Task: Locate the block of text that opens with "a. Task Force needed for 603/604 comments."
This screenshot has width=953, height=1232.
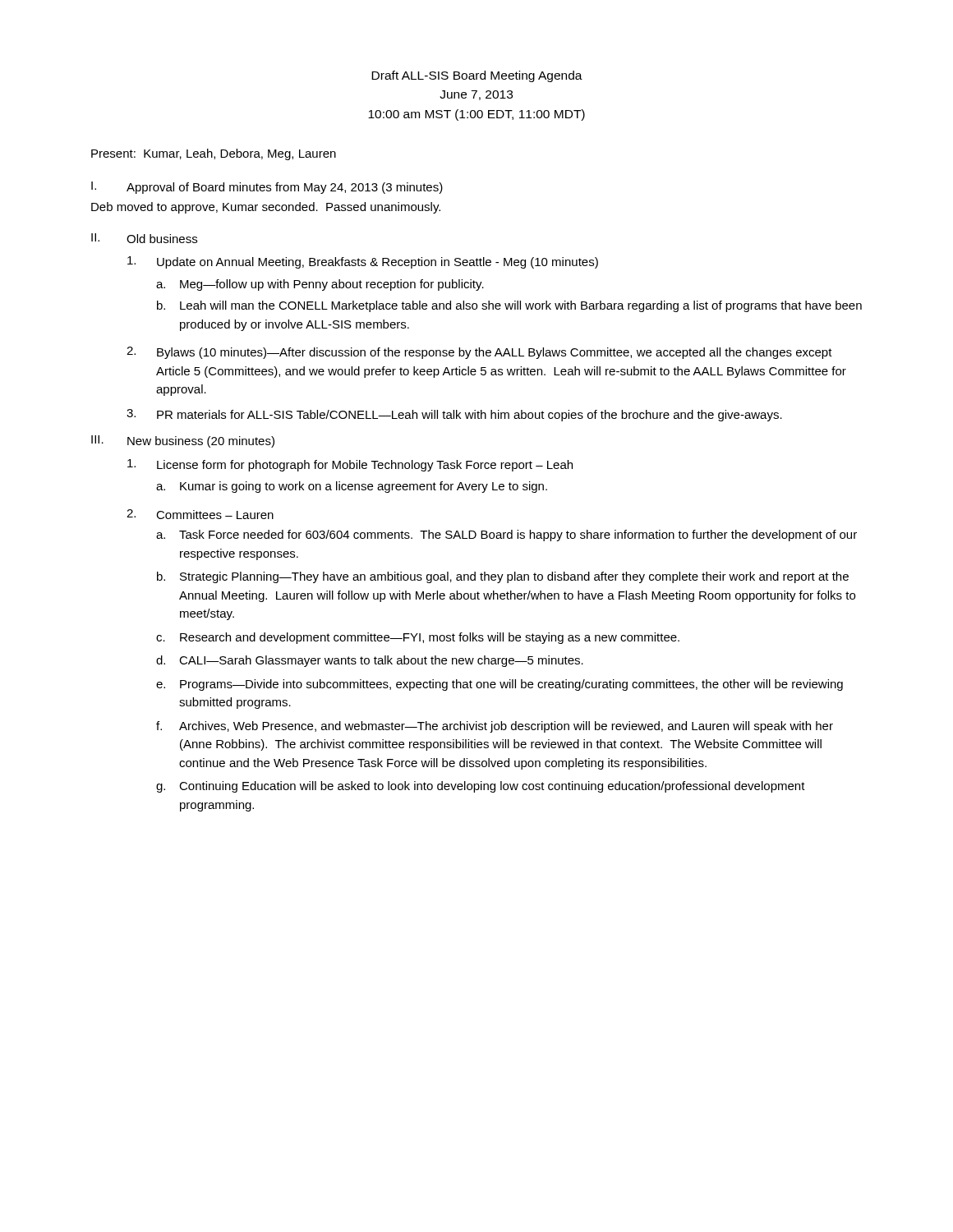Action: 509,544
